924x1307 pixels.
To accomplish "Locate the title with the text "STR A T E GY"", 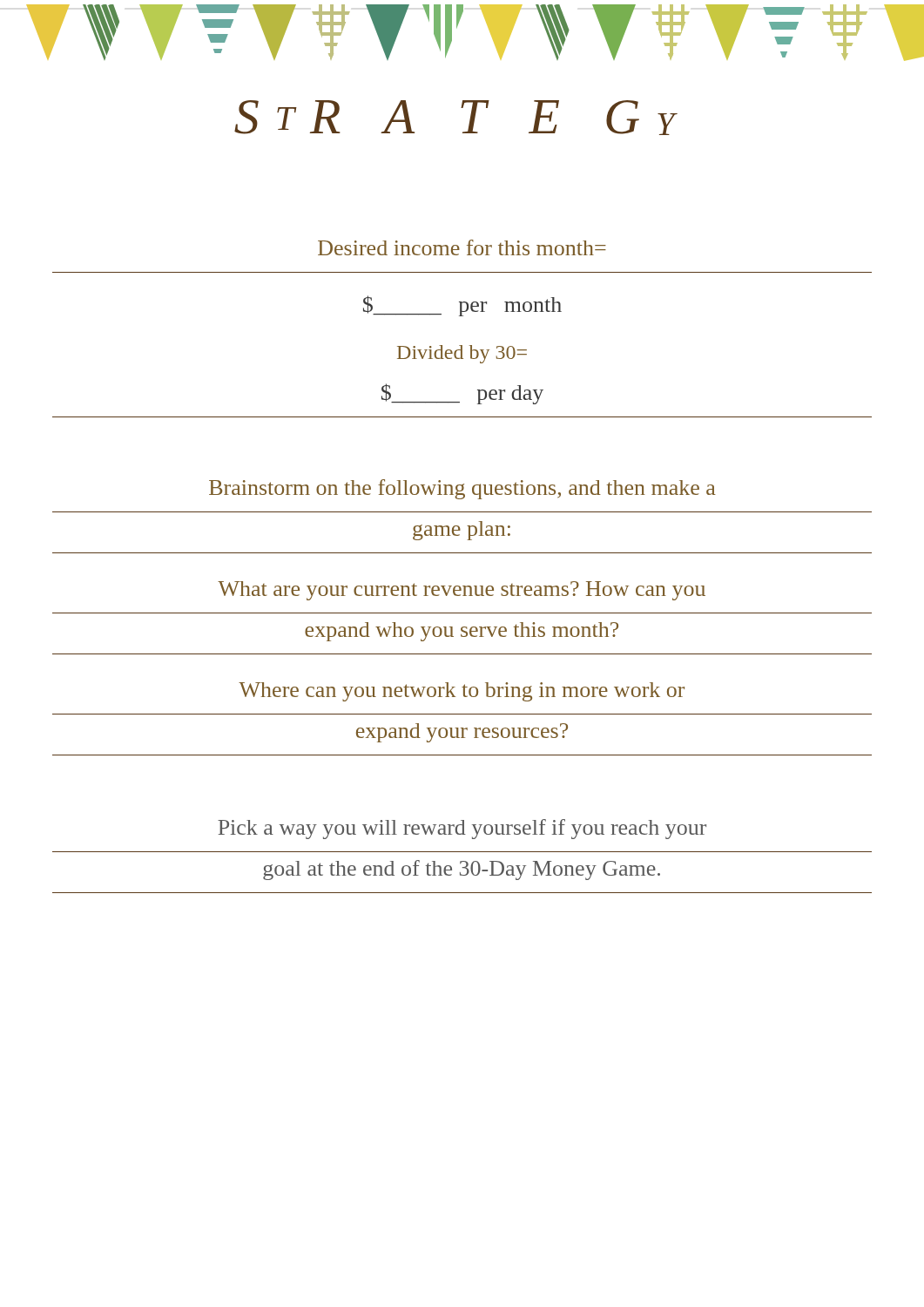I will pos(462,116).
